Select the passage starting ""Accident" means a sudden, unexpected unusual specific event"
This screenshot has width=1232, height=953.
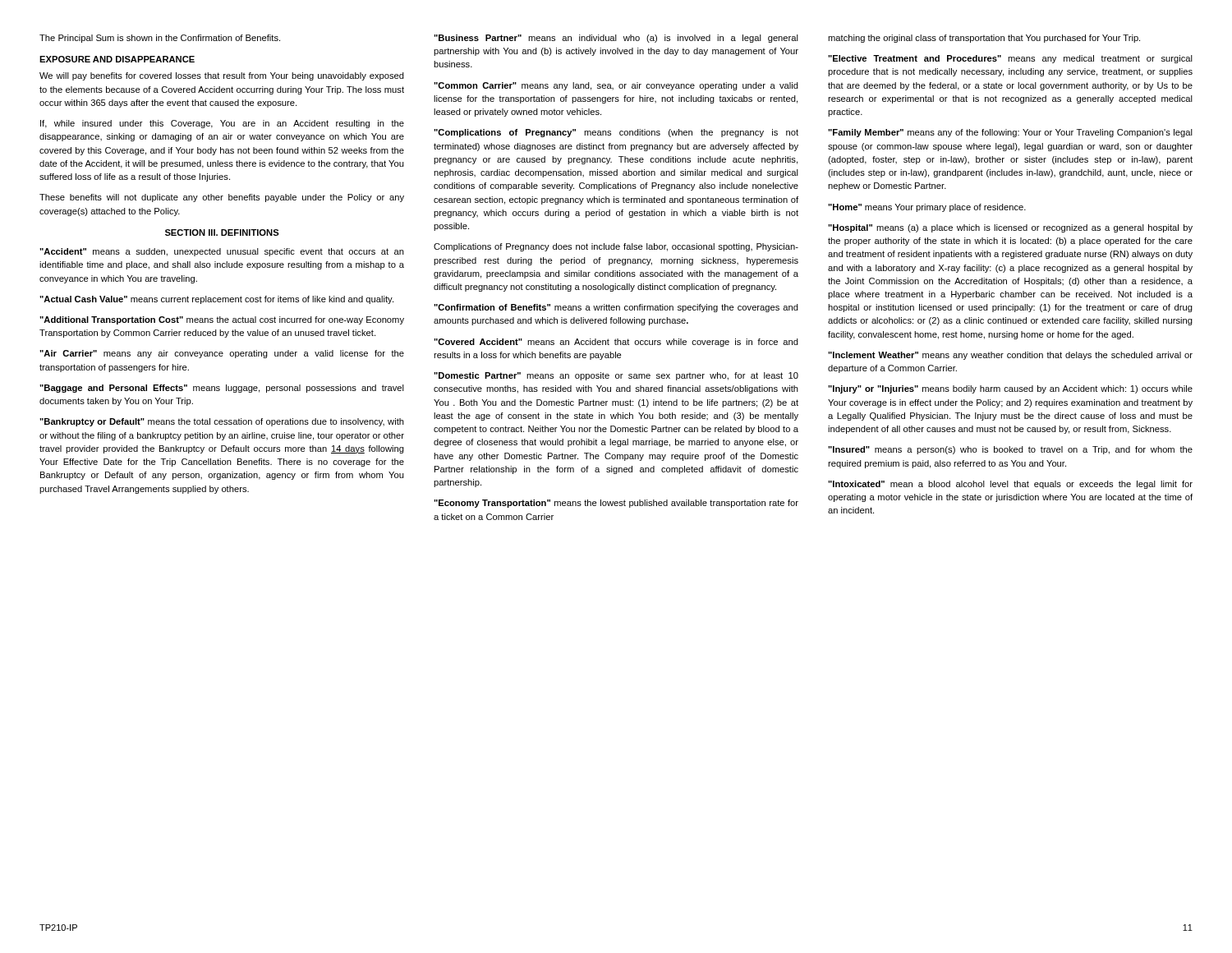(222, 252)
